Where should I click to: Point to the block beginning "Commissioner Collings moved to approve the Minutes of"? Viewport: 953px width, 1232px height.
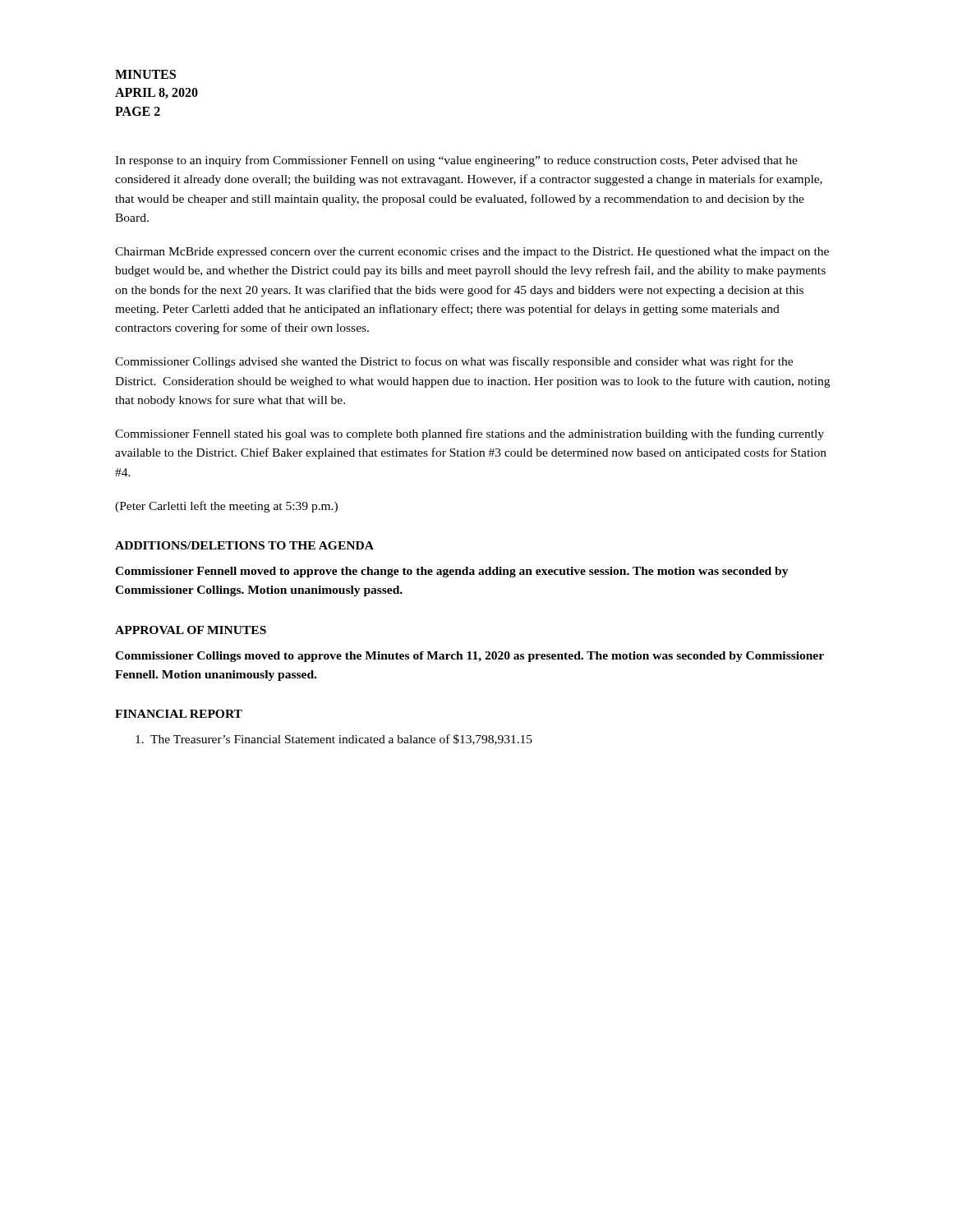click(x=469, y=664)
